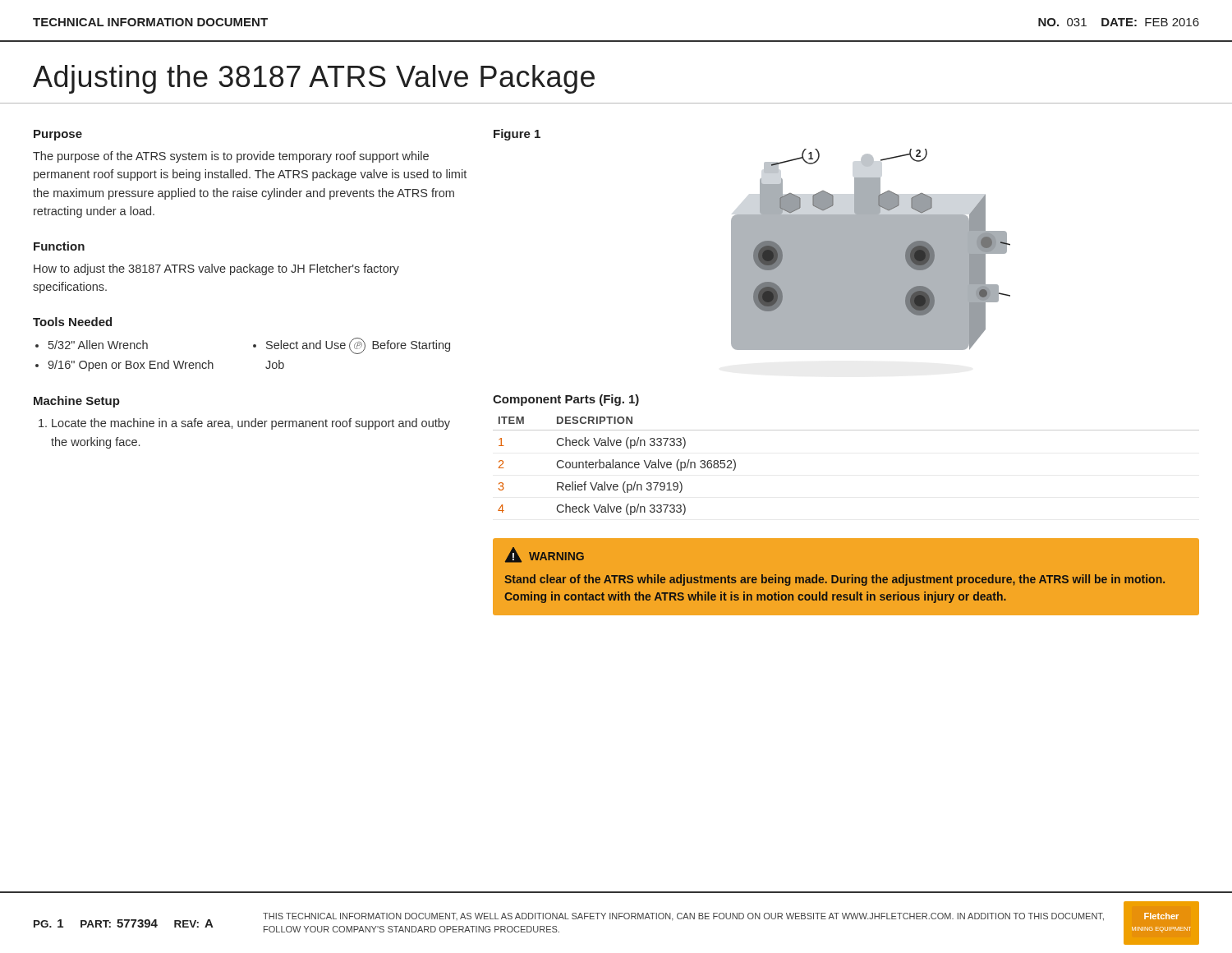
Task: Locate the region starting "Tools Needed"
Action: (73, 321)
